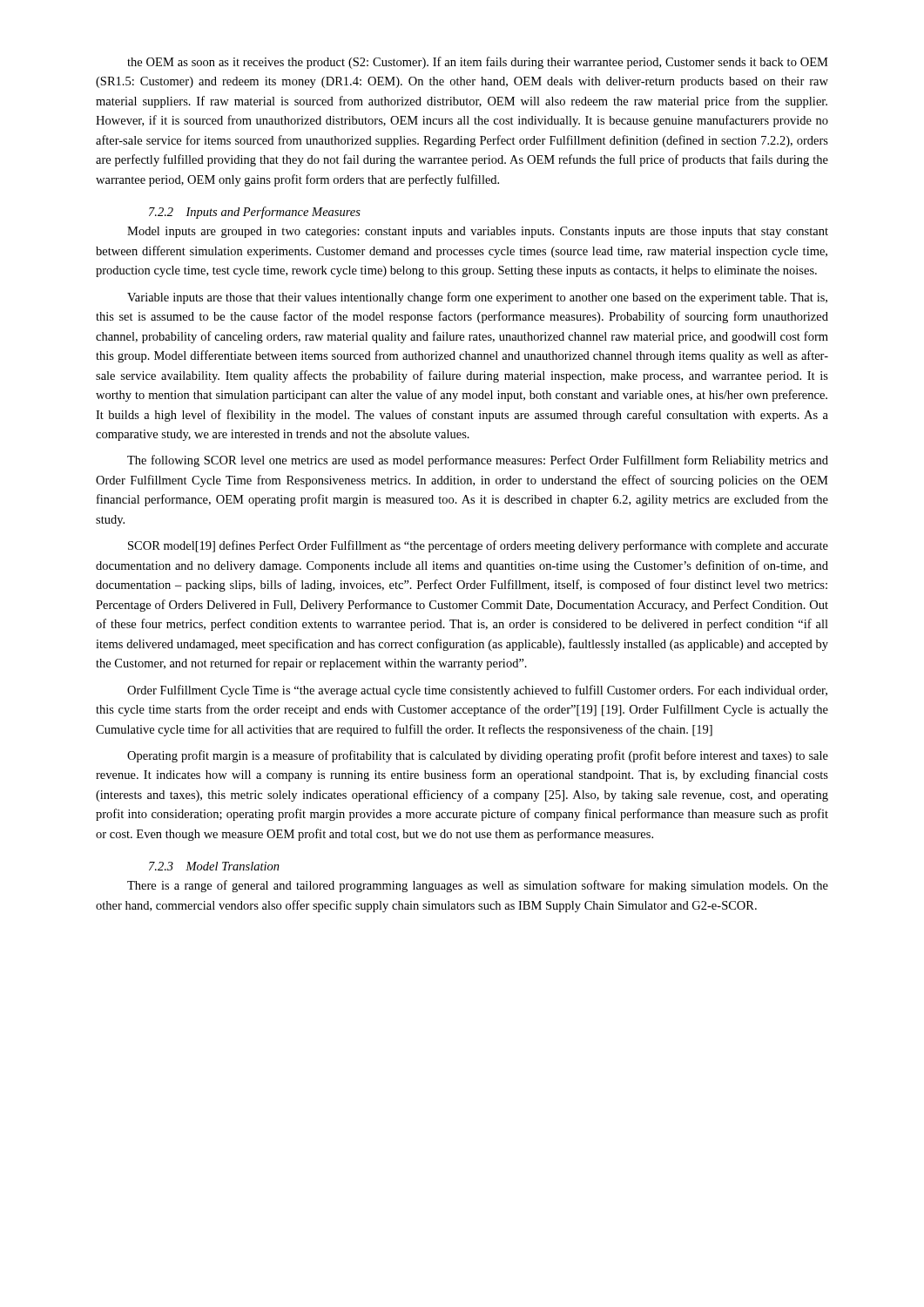Image resolution: width=924 pixels, height=1307 pixels.
Task: Locate the element starting "Order Fulfillment Cycle Time is “the average"
Action: click(462, 710)
